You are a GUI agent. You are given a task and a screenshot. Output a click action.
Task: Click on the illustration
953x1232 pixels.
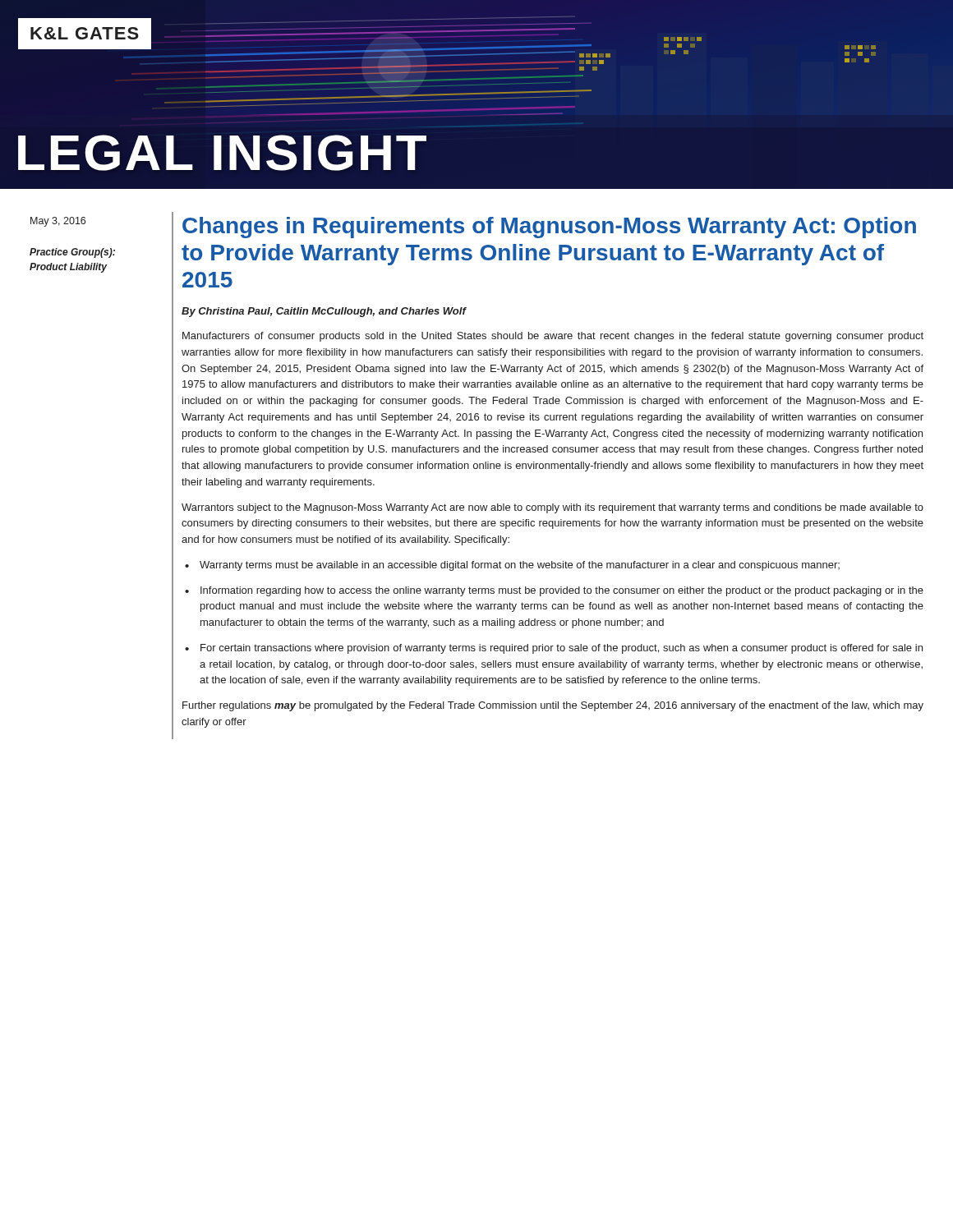[476, 94]
